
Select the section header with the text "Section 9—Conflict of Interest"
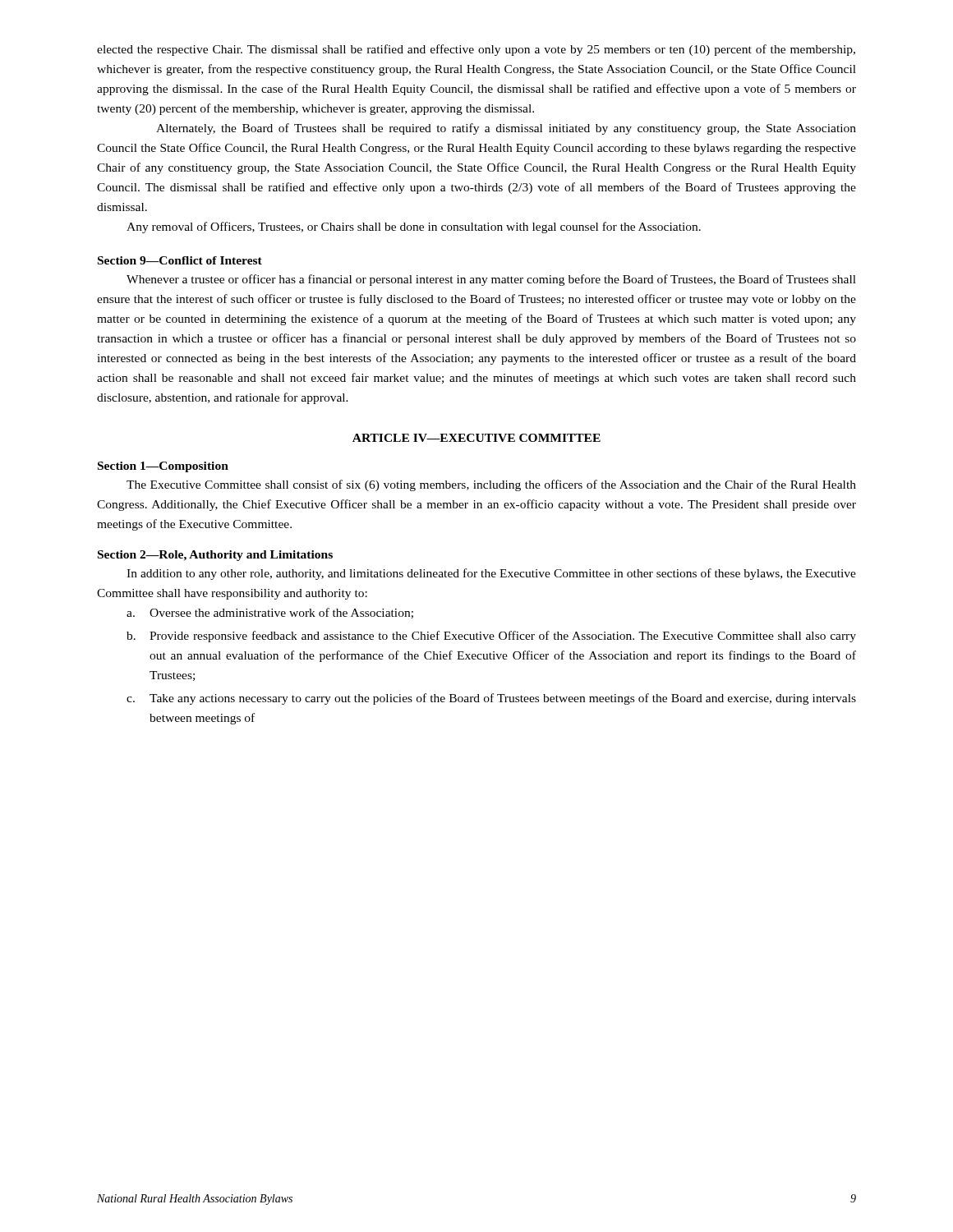(x=179, y=260)
